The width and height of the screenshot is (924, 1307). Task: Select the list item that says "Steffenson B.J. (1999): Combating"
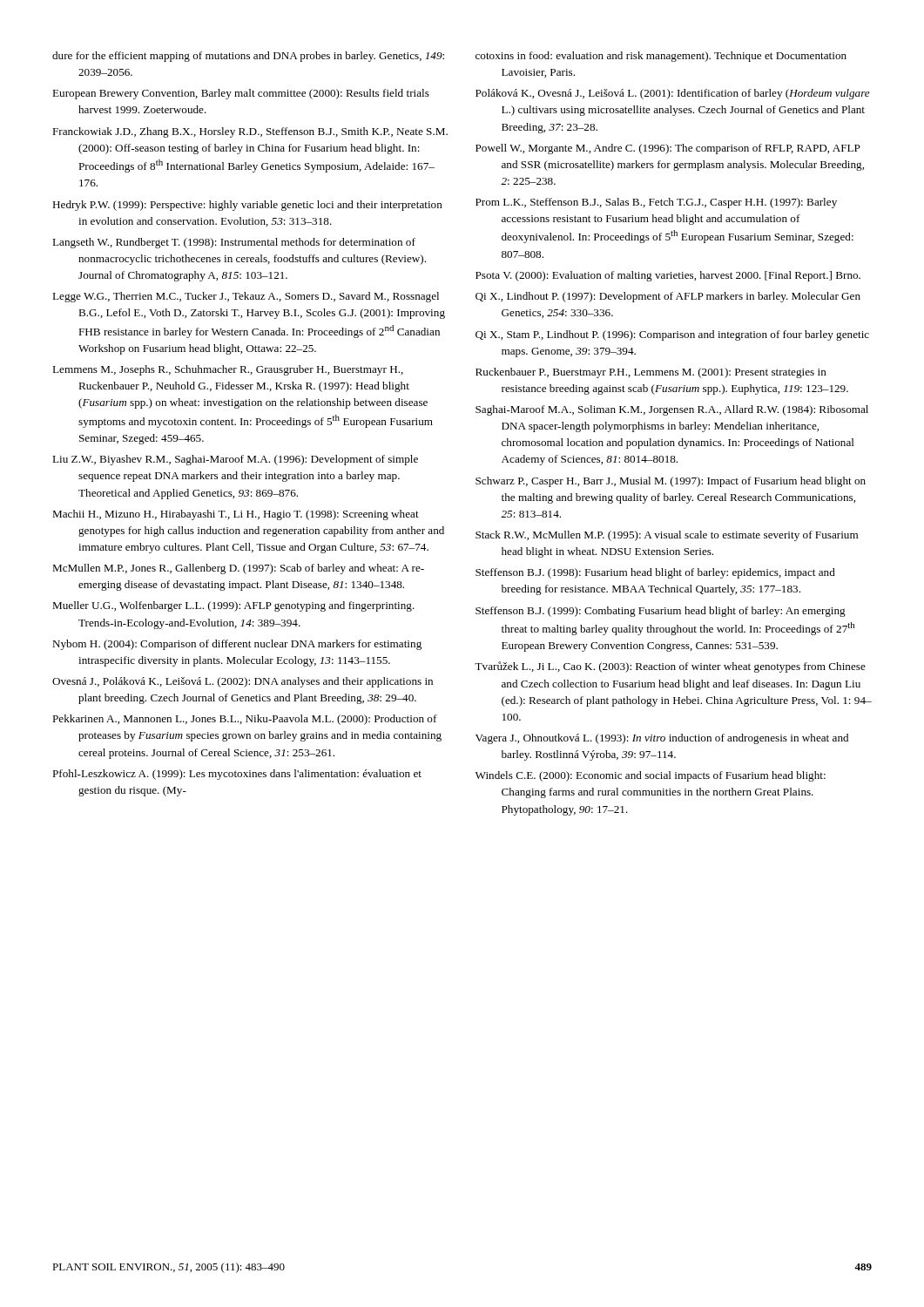click(665, 628)
